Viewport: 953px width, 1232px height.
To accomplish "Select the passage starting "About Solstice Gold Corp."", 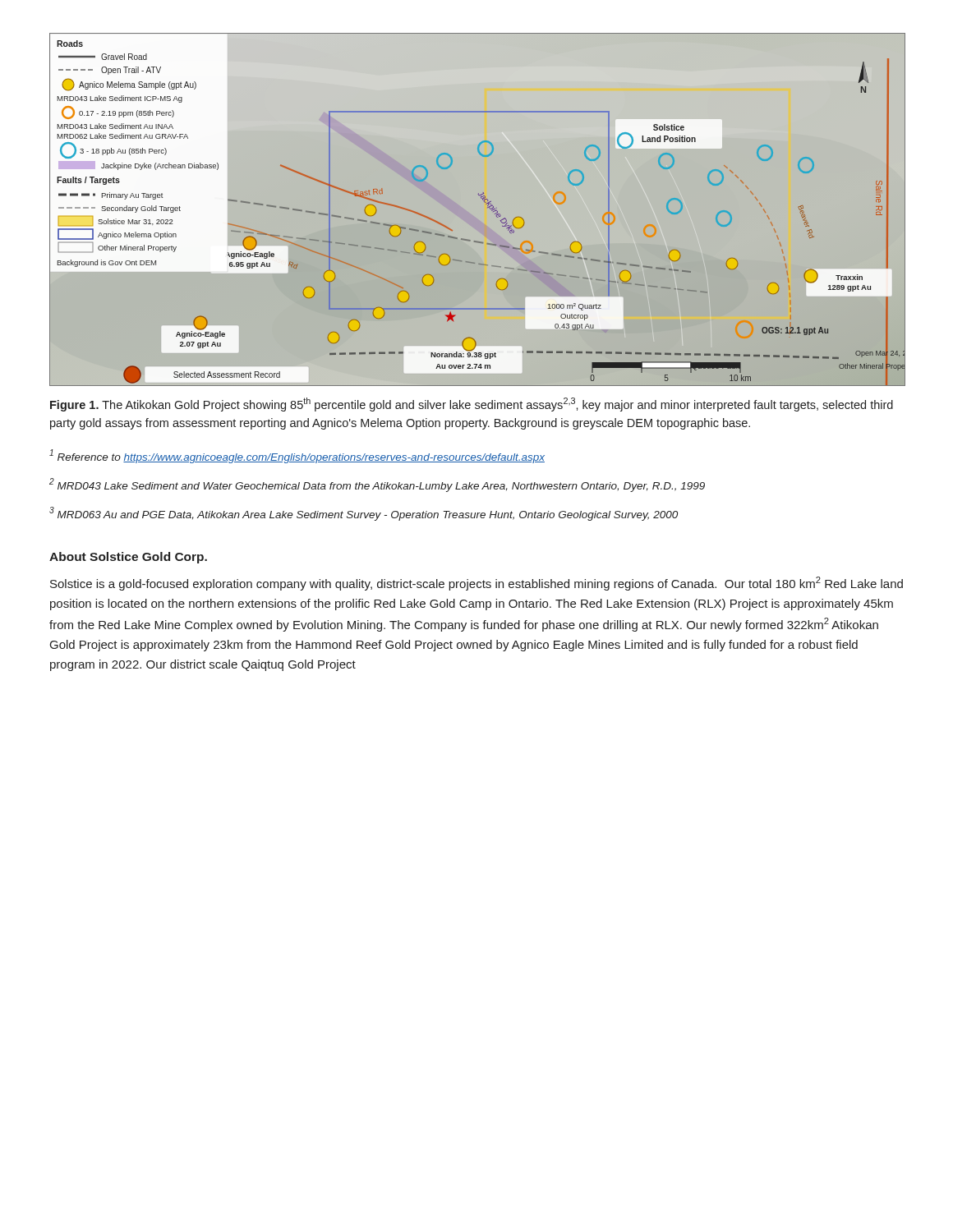I will [x=129, y=556].
